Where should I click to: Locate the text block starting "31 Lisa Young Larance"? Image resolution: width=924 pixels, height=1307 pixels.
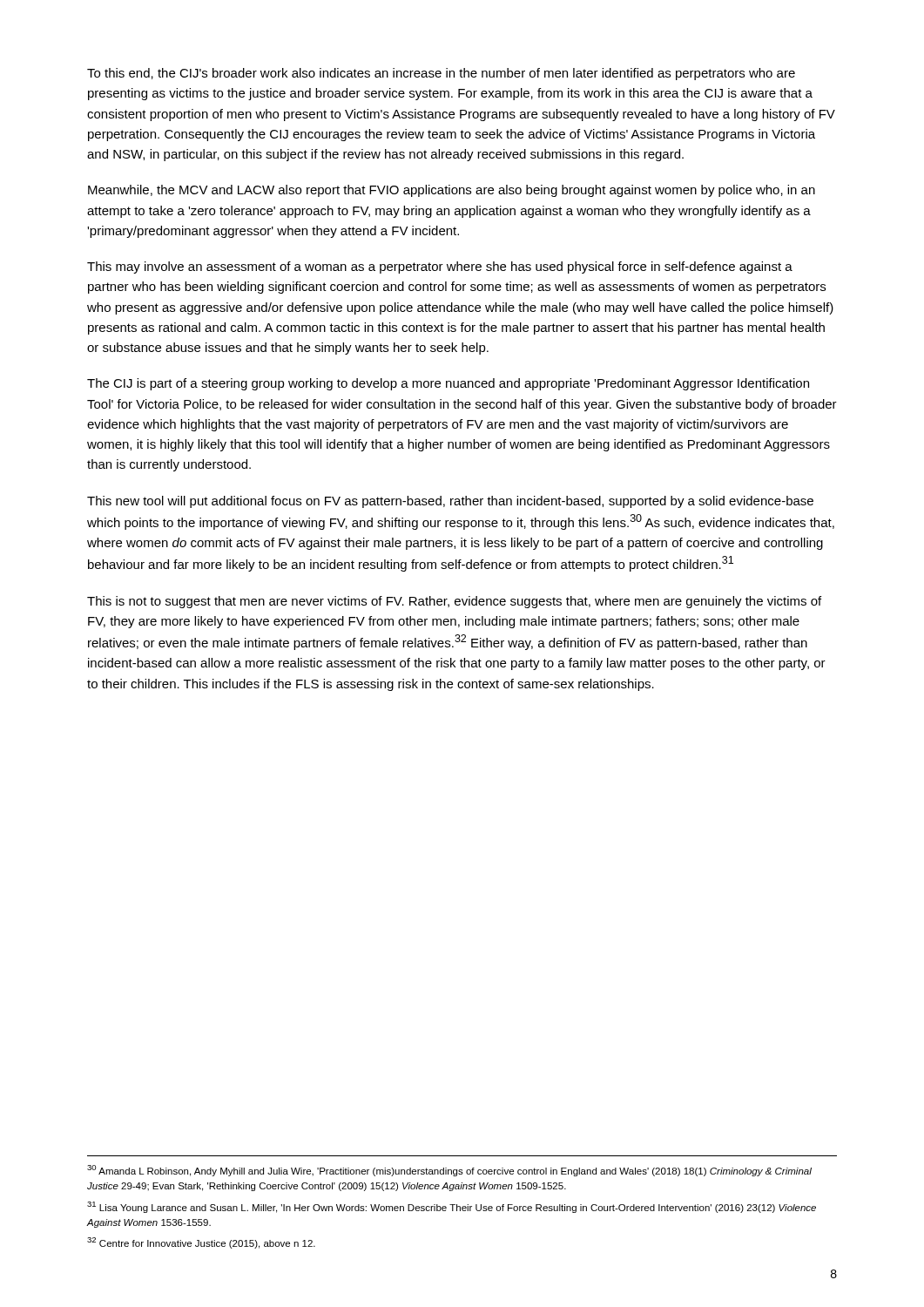(x=452, y=1213)
